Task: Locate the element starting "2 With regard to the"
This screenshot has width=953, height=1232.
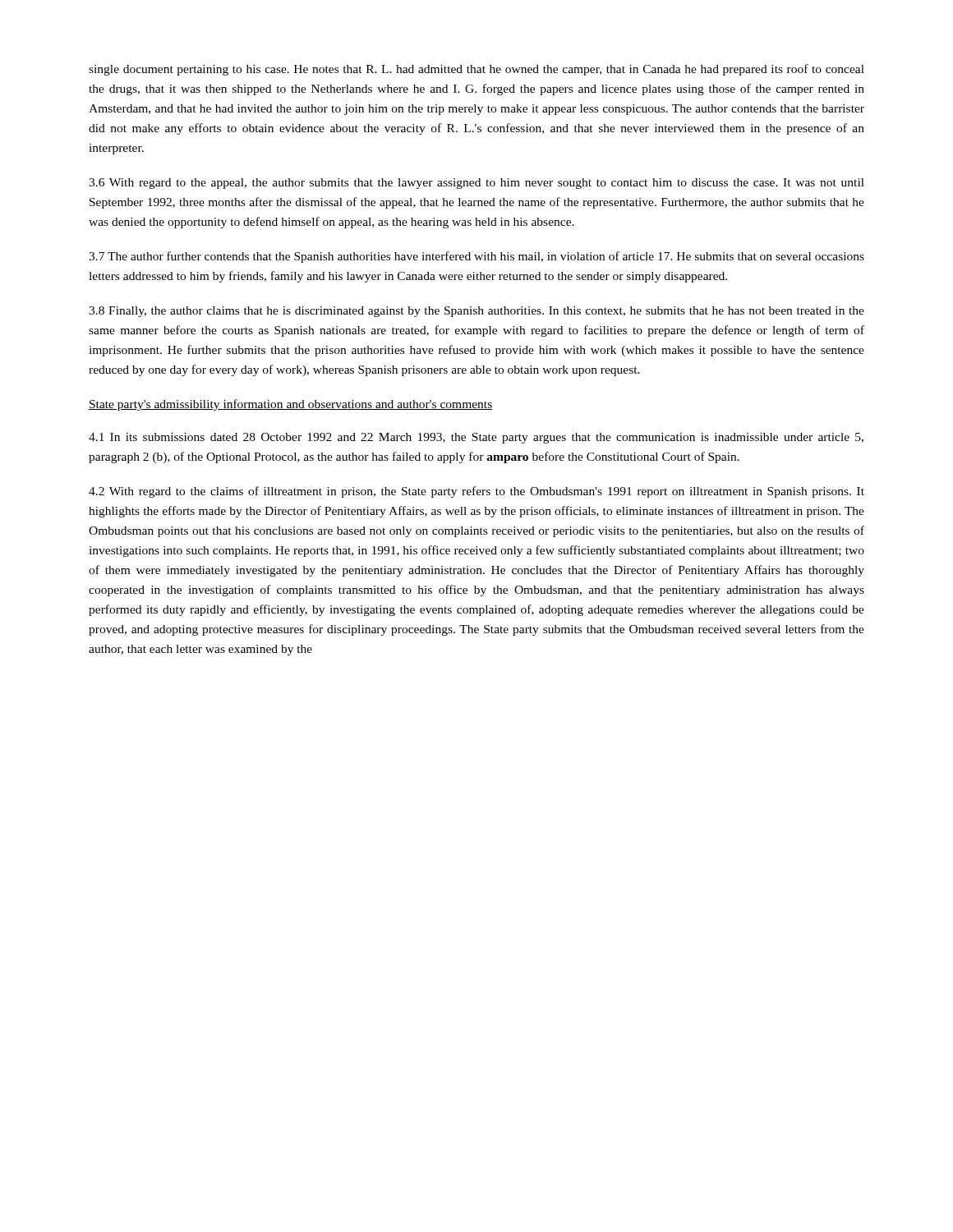Action: [476, 570]
